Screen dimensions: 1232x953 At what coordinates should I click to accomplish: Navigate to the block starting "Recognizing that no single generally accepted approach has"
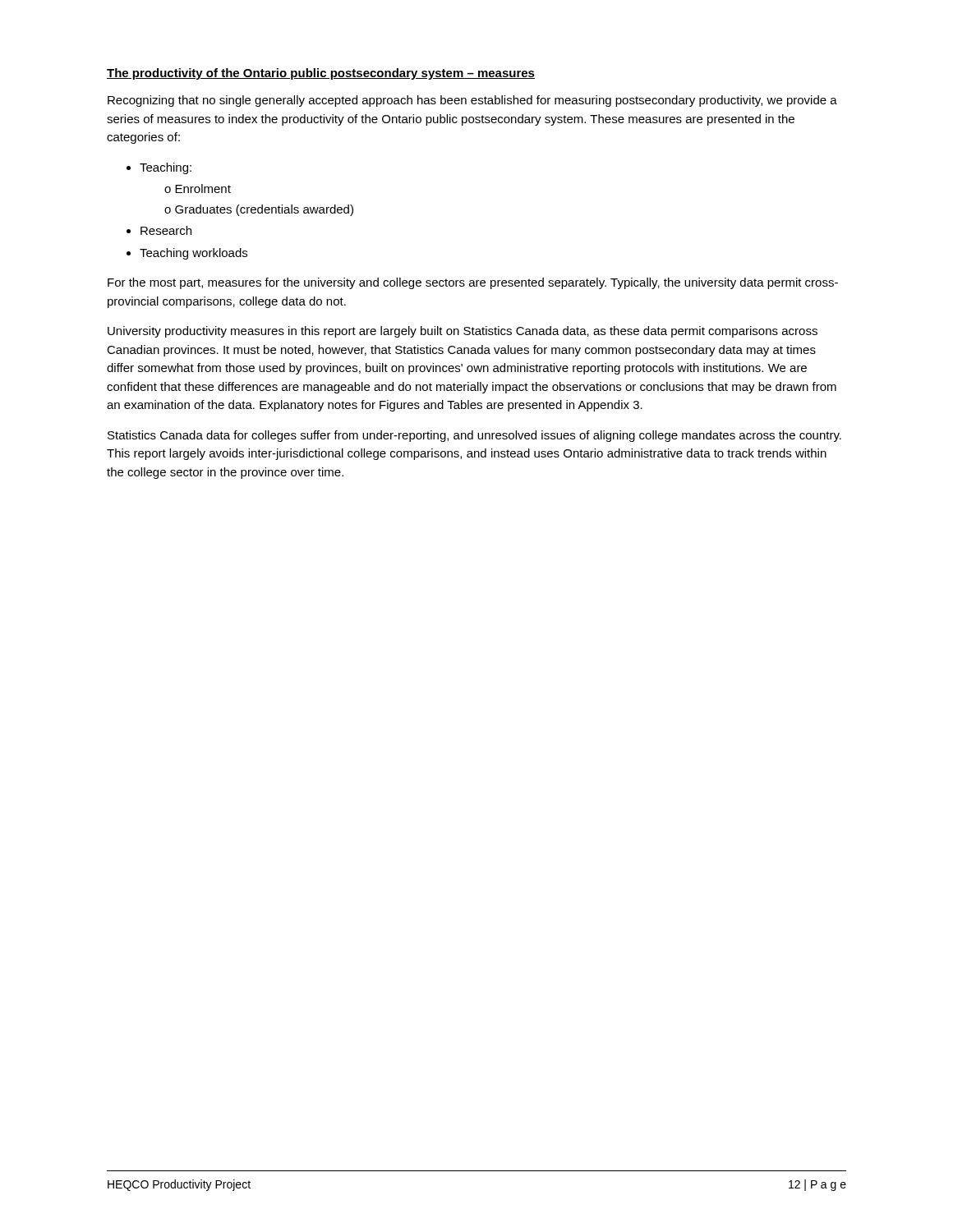(x=472, y=118)
